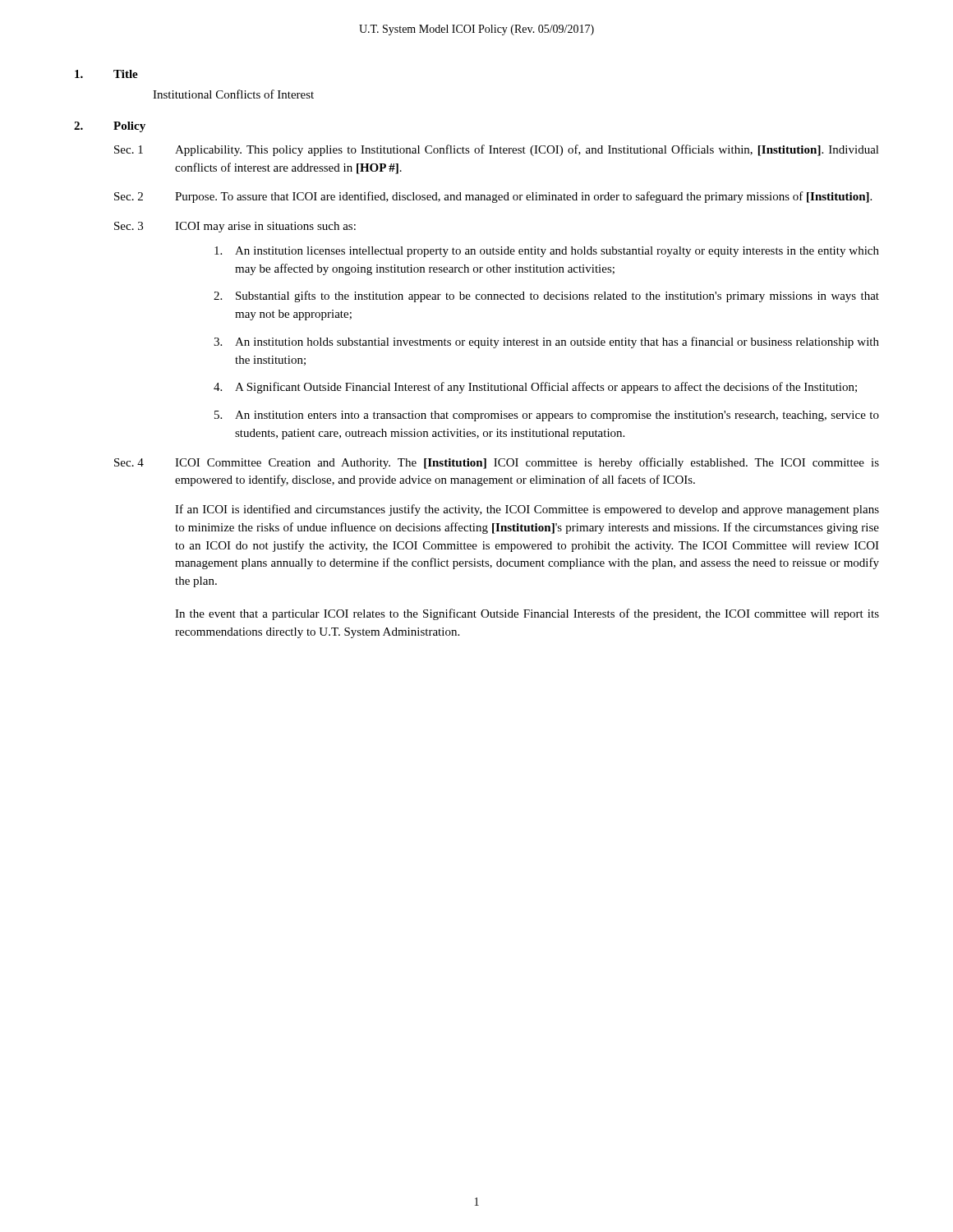Find the text starting "2. Substantial gifts to the"
Viewport: 953px width, 1232px height.
coord(546,306)
